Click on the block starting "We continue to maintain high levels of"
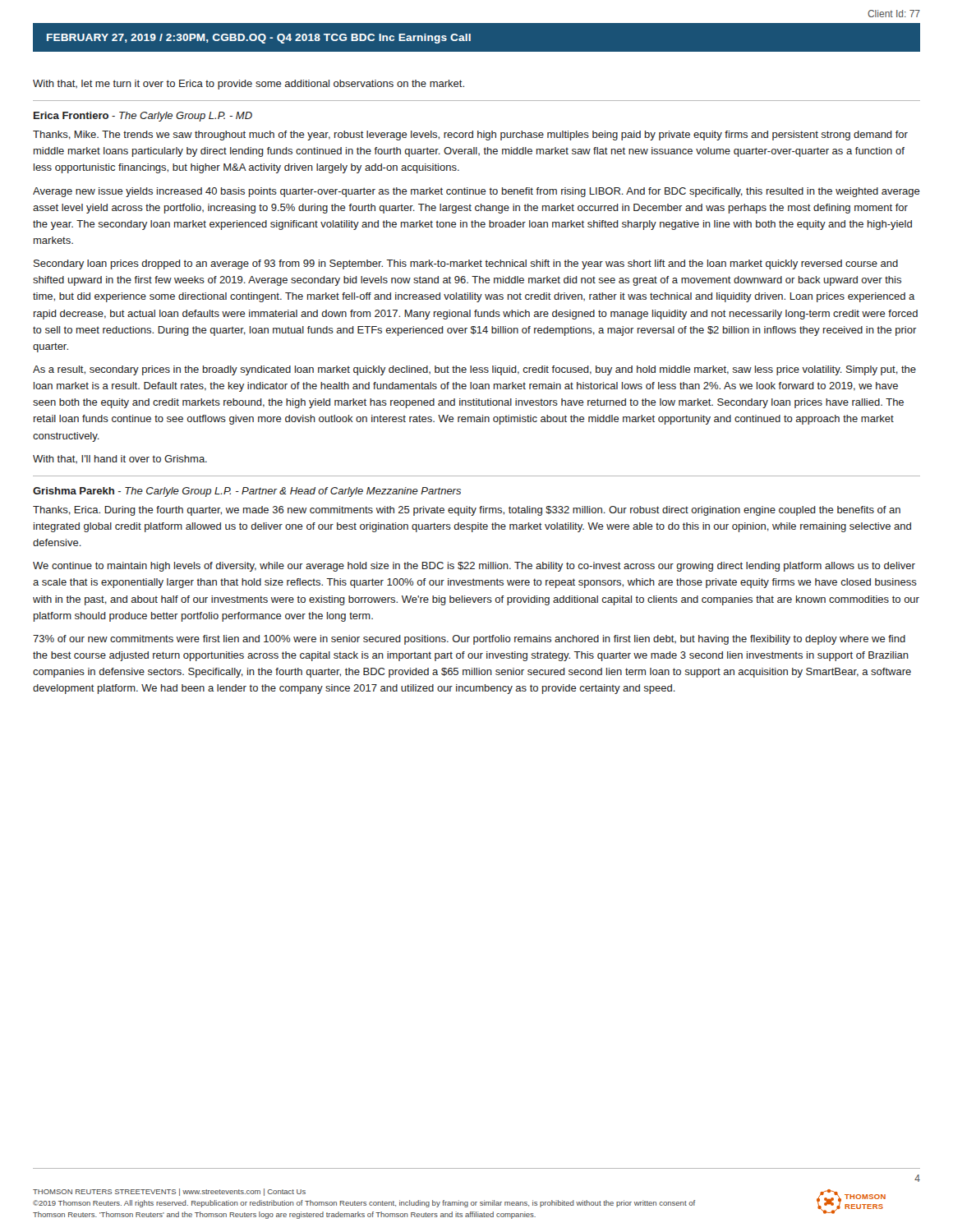 click(476, 590)
